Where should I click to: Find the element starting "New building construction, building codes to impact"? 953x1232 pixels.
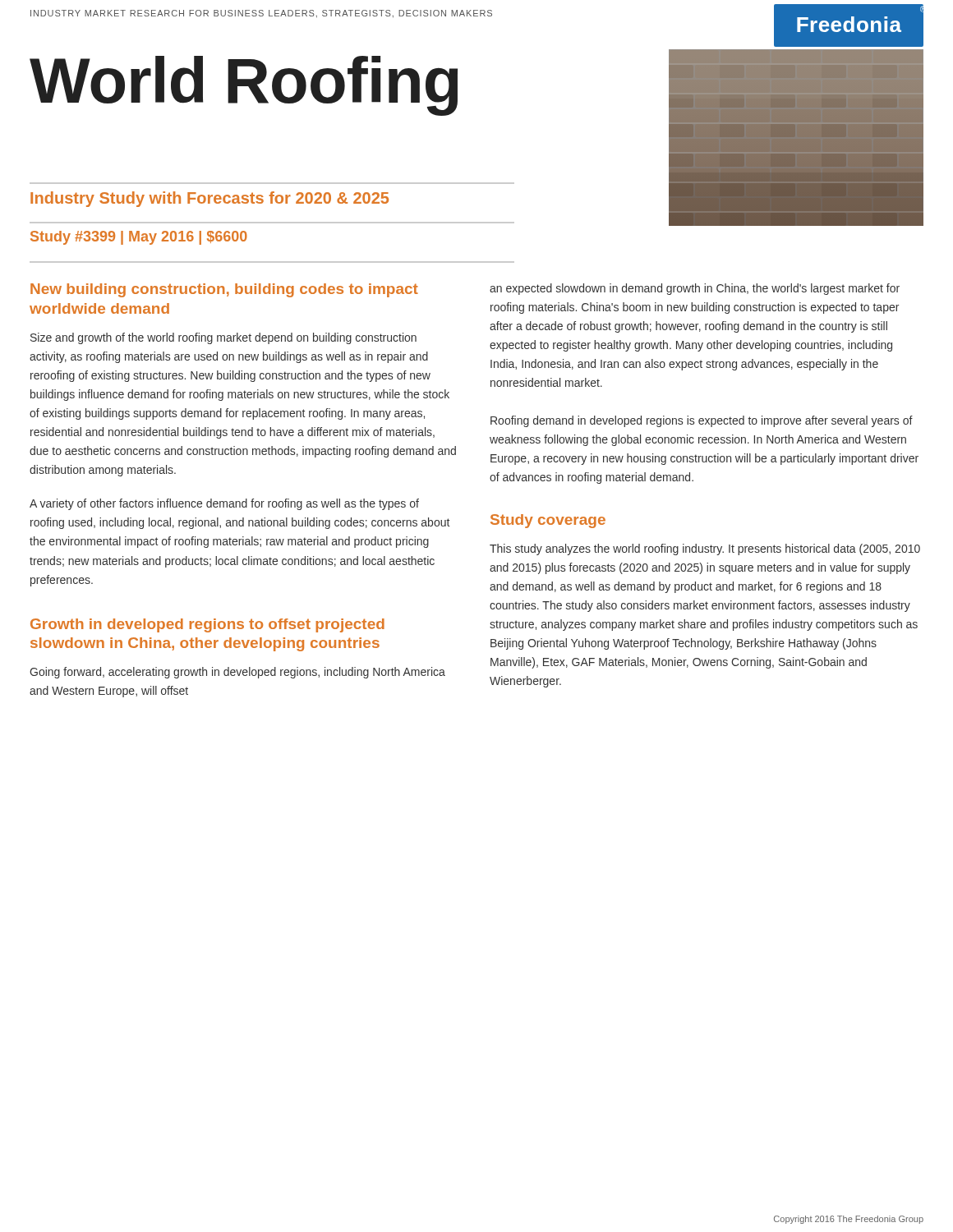pos(224,298)
